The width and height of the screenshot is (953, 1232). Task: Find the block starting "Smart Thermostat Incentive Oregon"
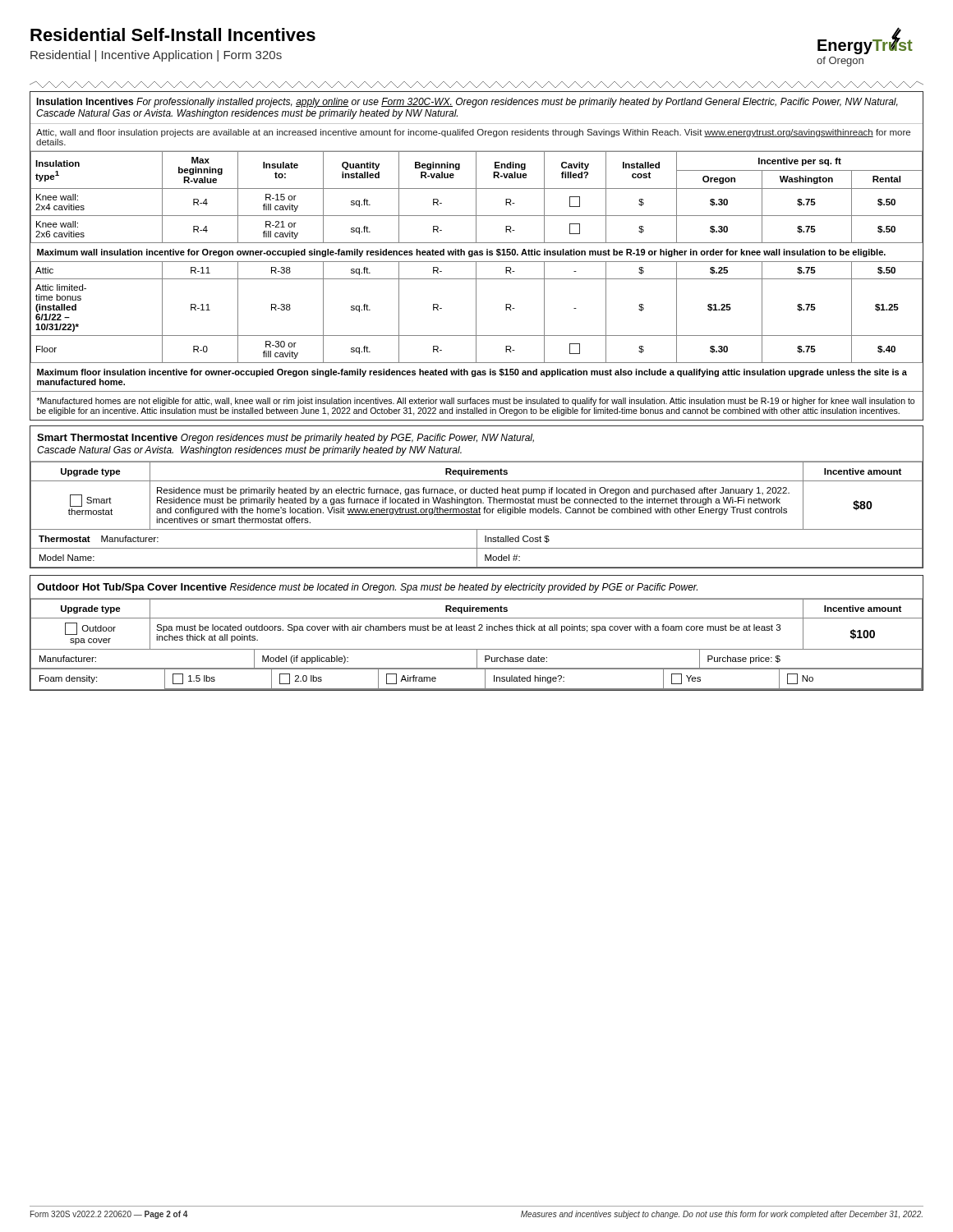[286, 444]
